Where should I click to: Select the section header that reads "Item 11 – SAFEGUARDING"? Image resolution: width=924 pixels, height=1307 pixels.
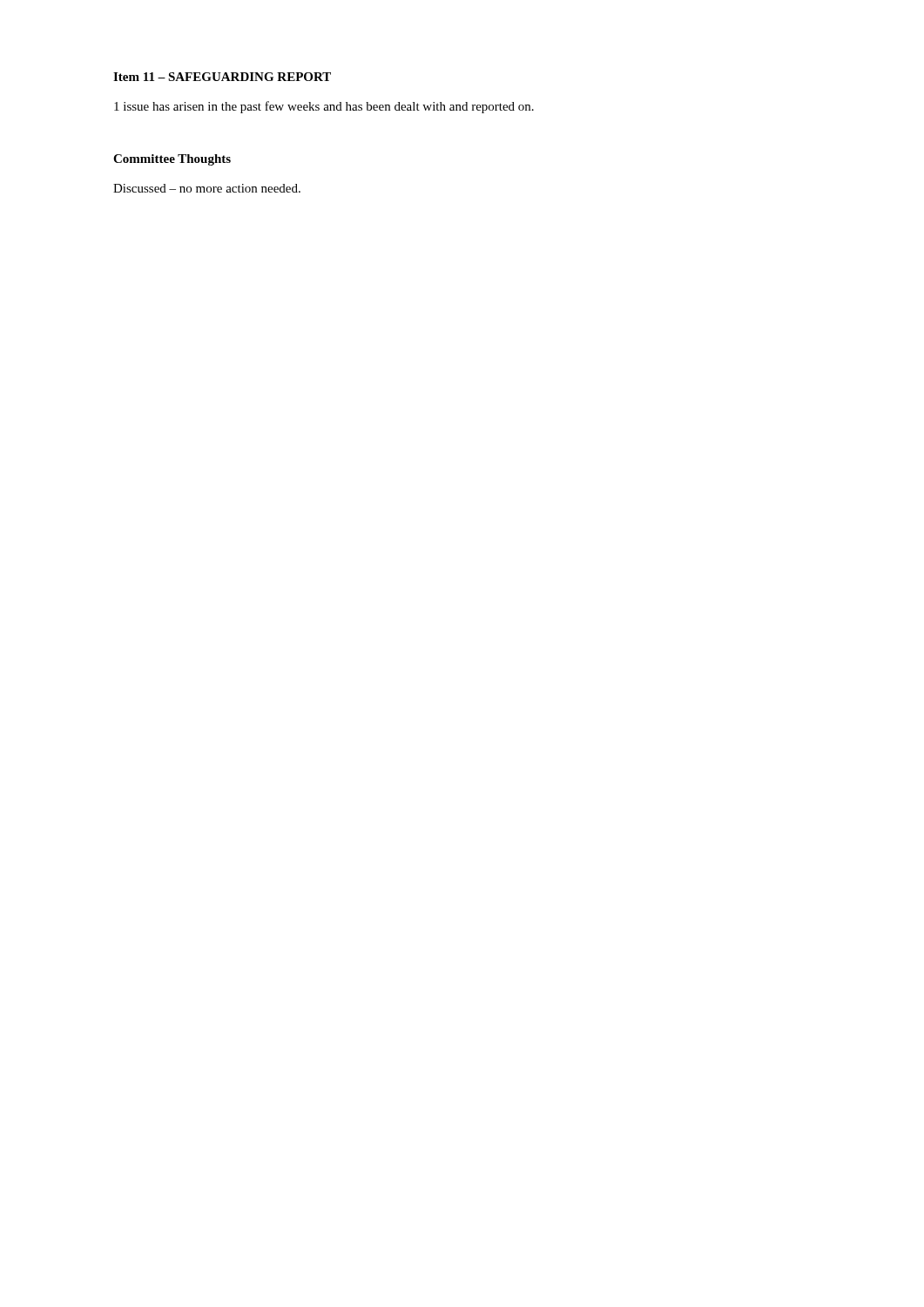pos(222,77)
